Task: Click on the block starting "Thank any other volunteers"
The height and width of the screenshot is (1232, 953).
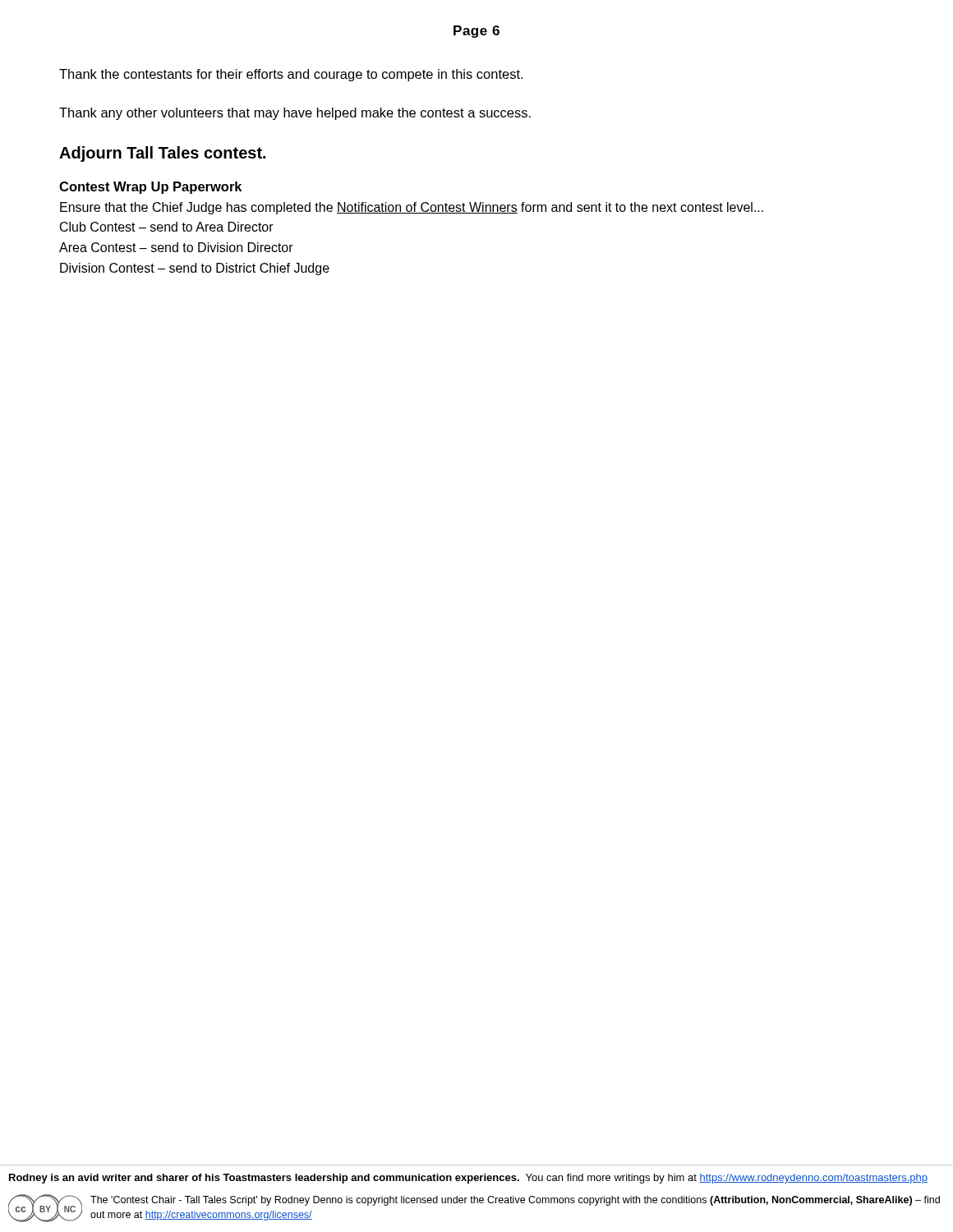Action: click(x=295, y=112)
